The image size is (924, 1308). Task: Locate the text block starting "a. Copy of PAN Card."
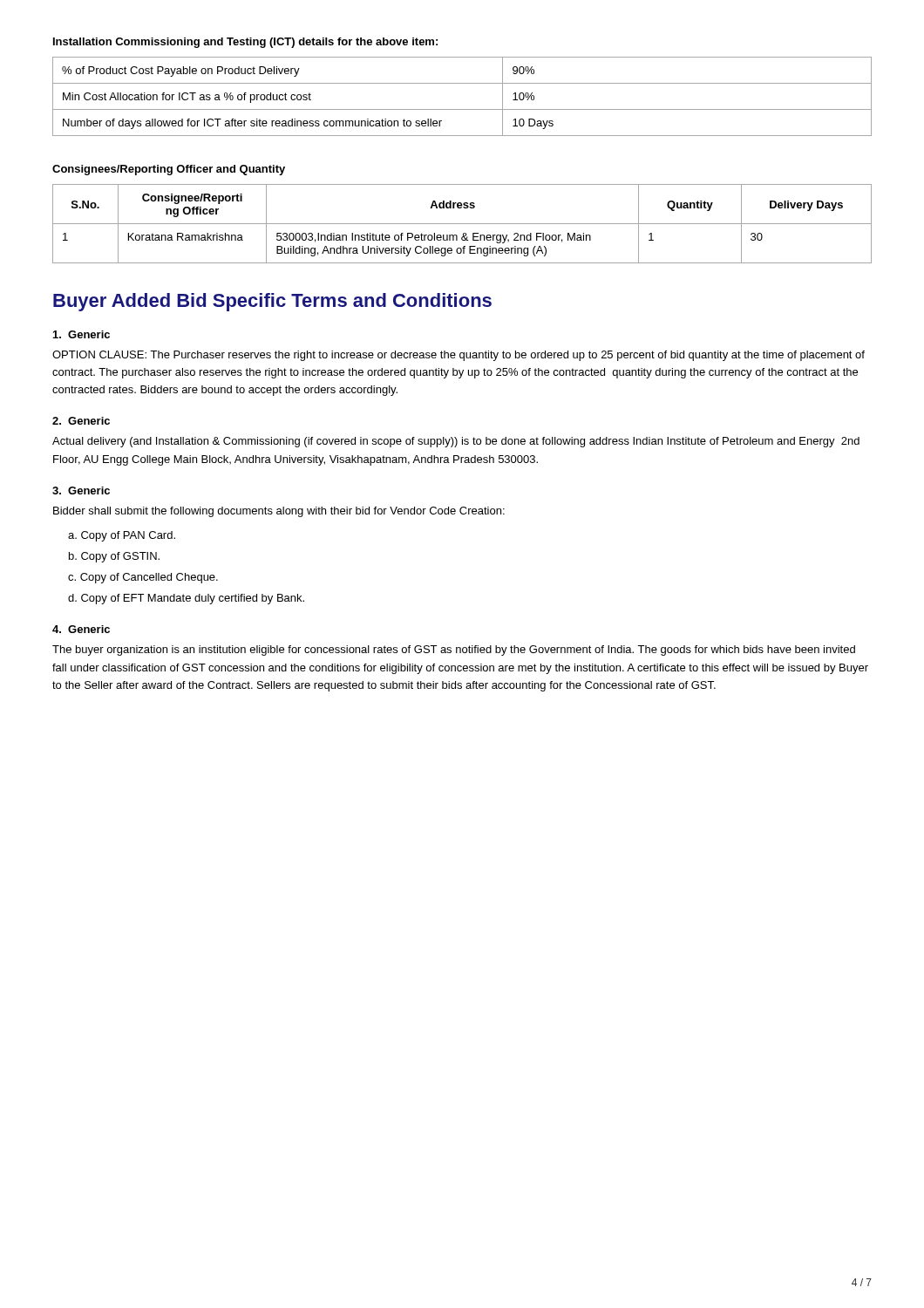tap(122, 535)
